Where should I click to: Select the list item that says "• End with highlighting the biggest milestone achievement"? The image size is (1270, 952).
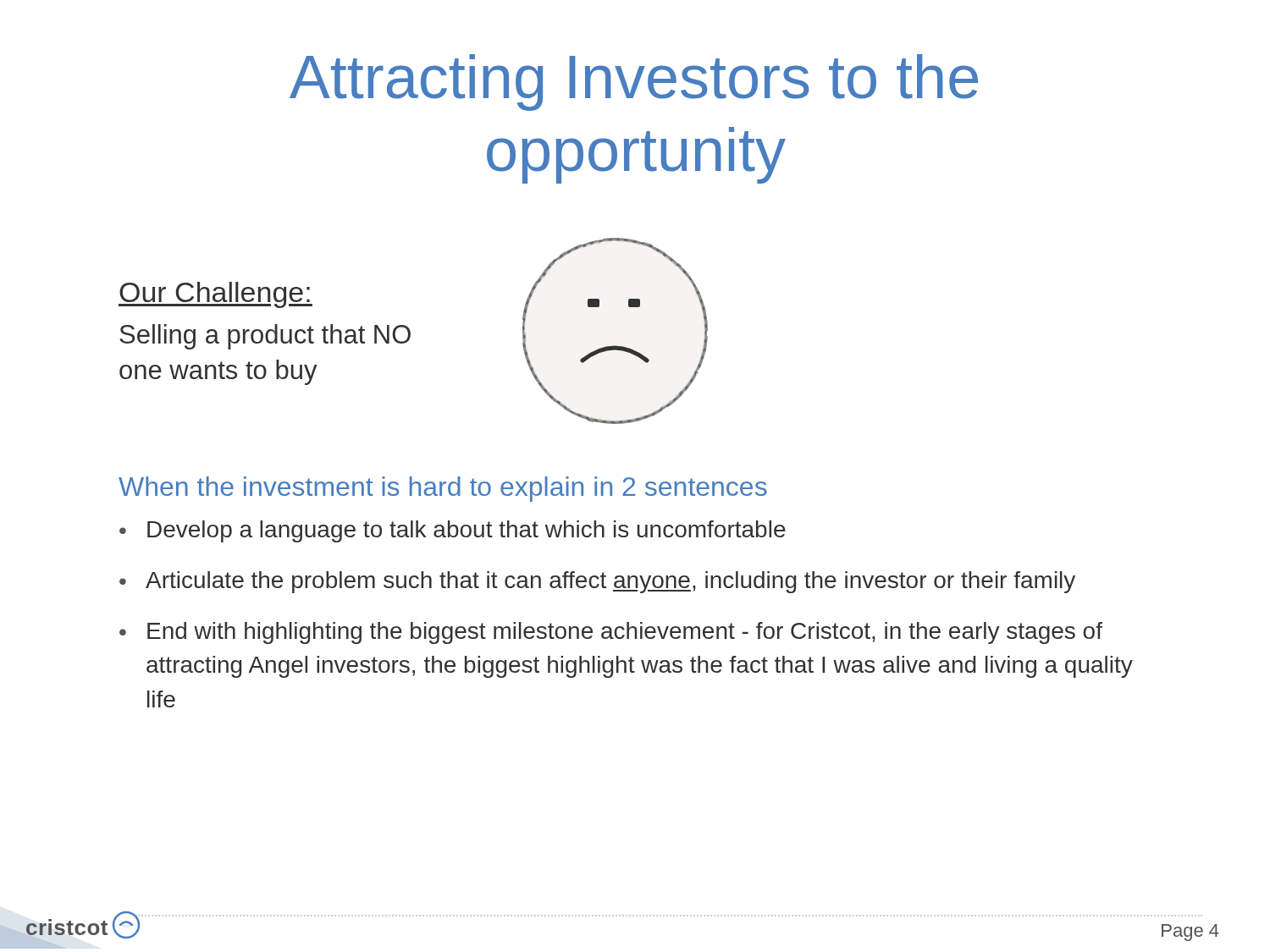635,665
